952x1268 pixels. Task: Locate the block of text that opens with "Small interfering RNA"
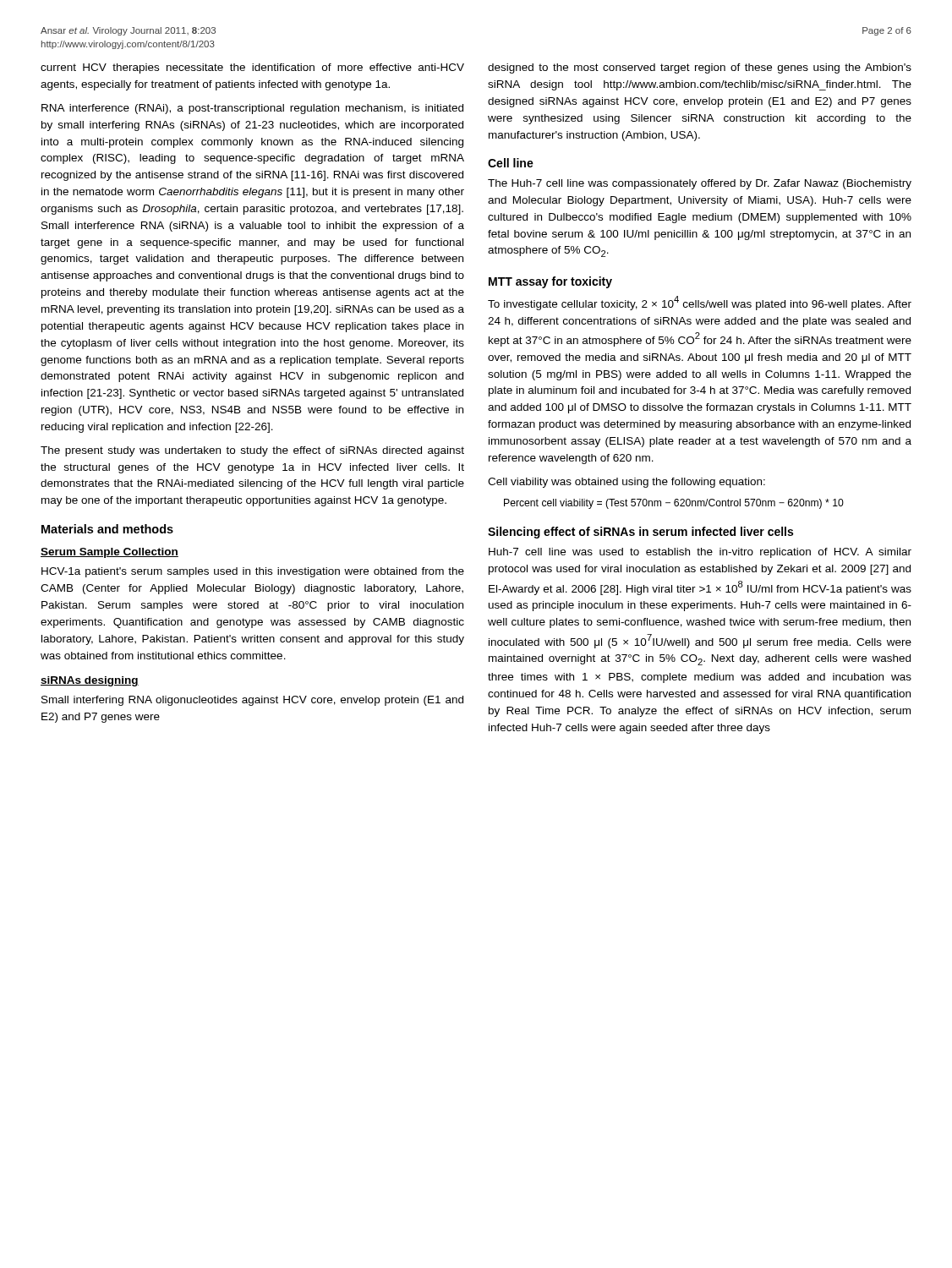(x=252, y=708)
